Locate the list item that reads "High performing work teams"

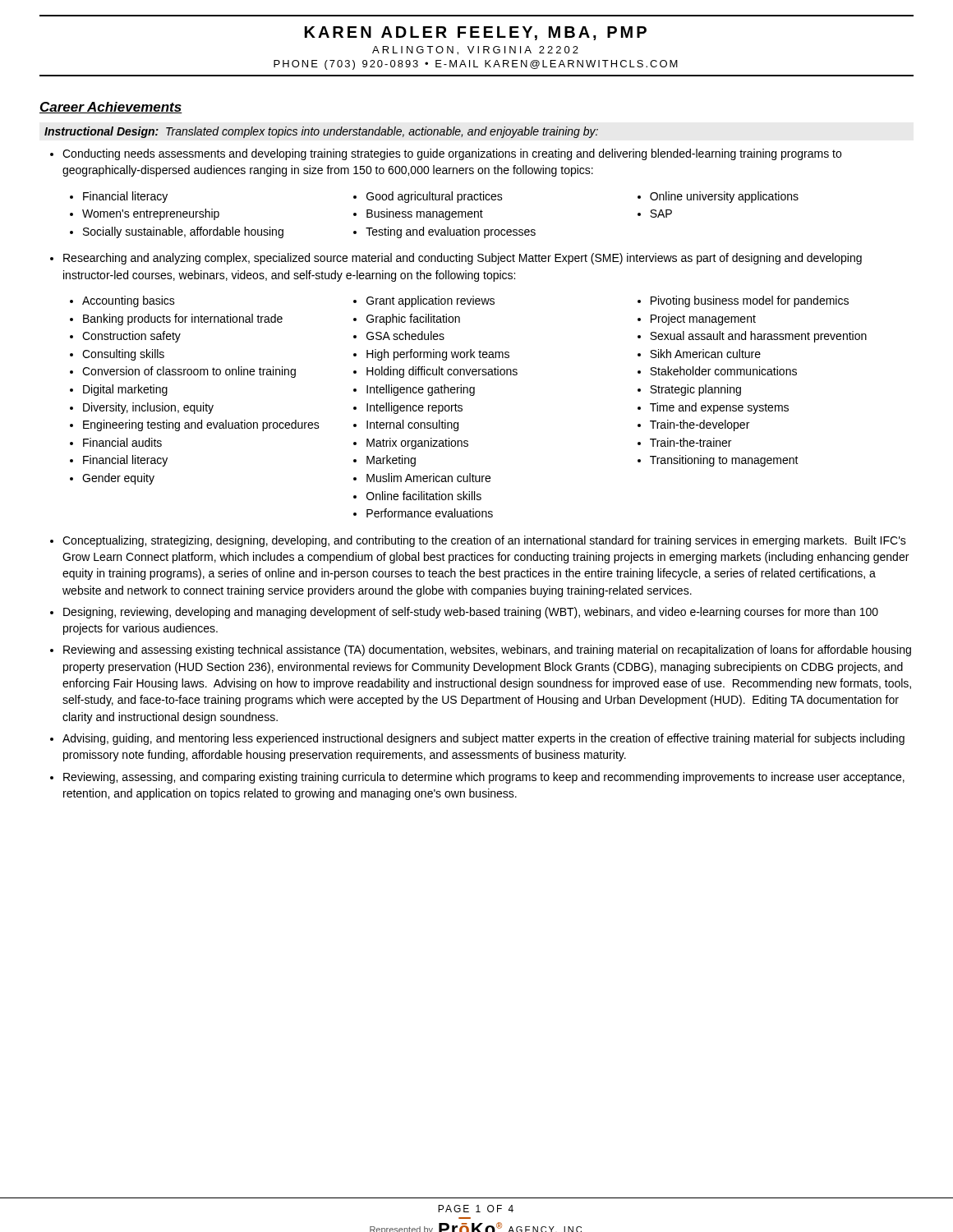point(438,354)
